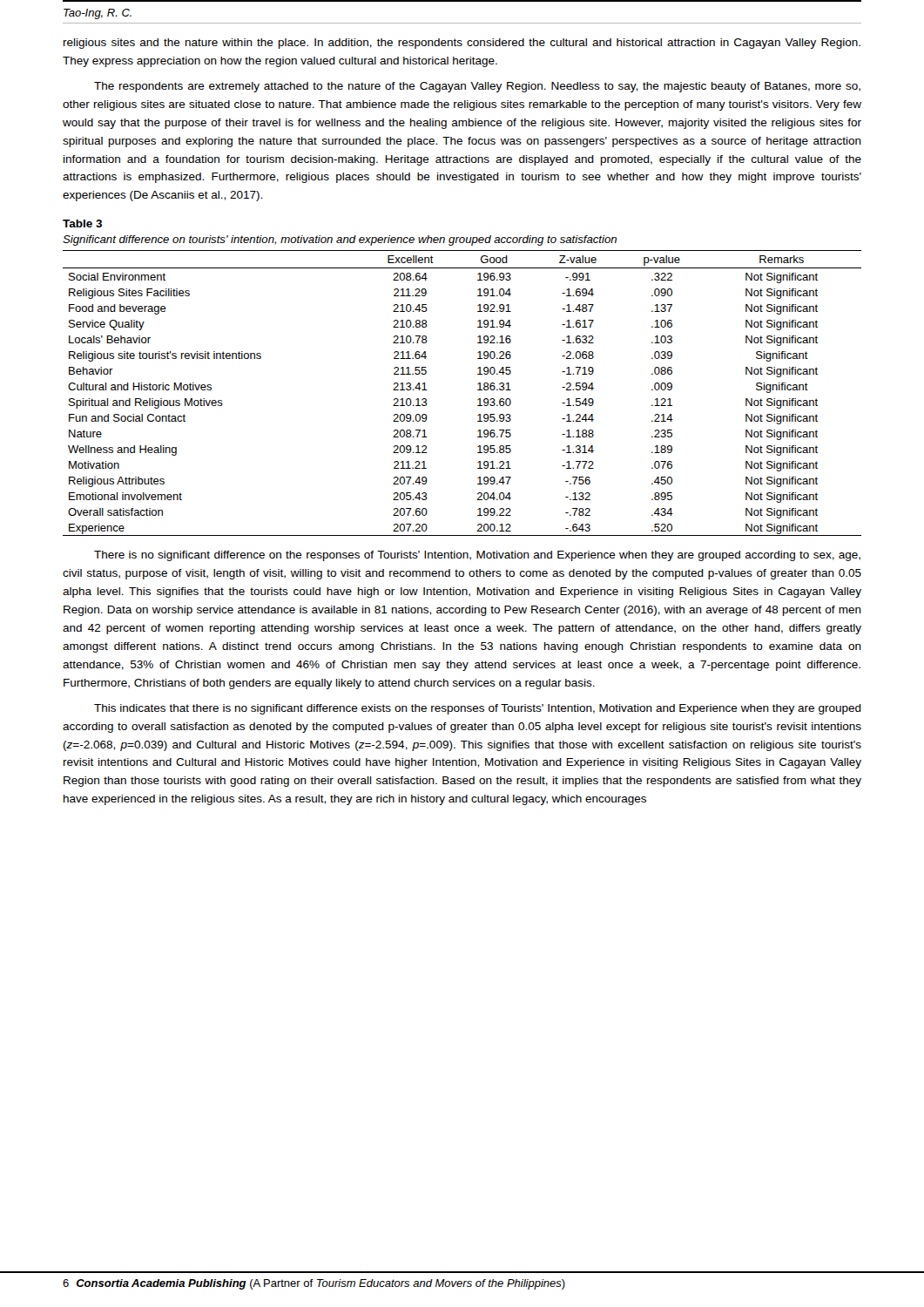
Task: Navigate to the block starting "The respondents are extremely attached to the"
Action: click(x=462, y=140)
